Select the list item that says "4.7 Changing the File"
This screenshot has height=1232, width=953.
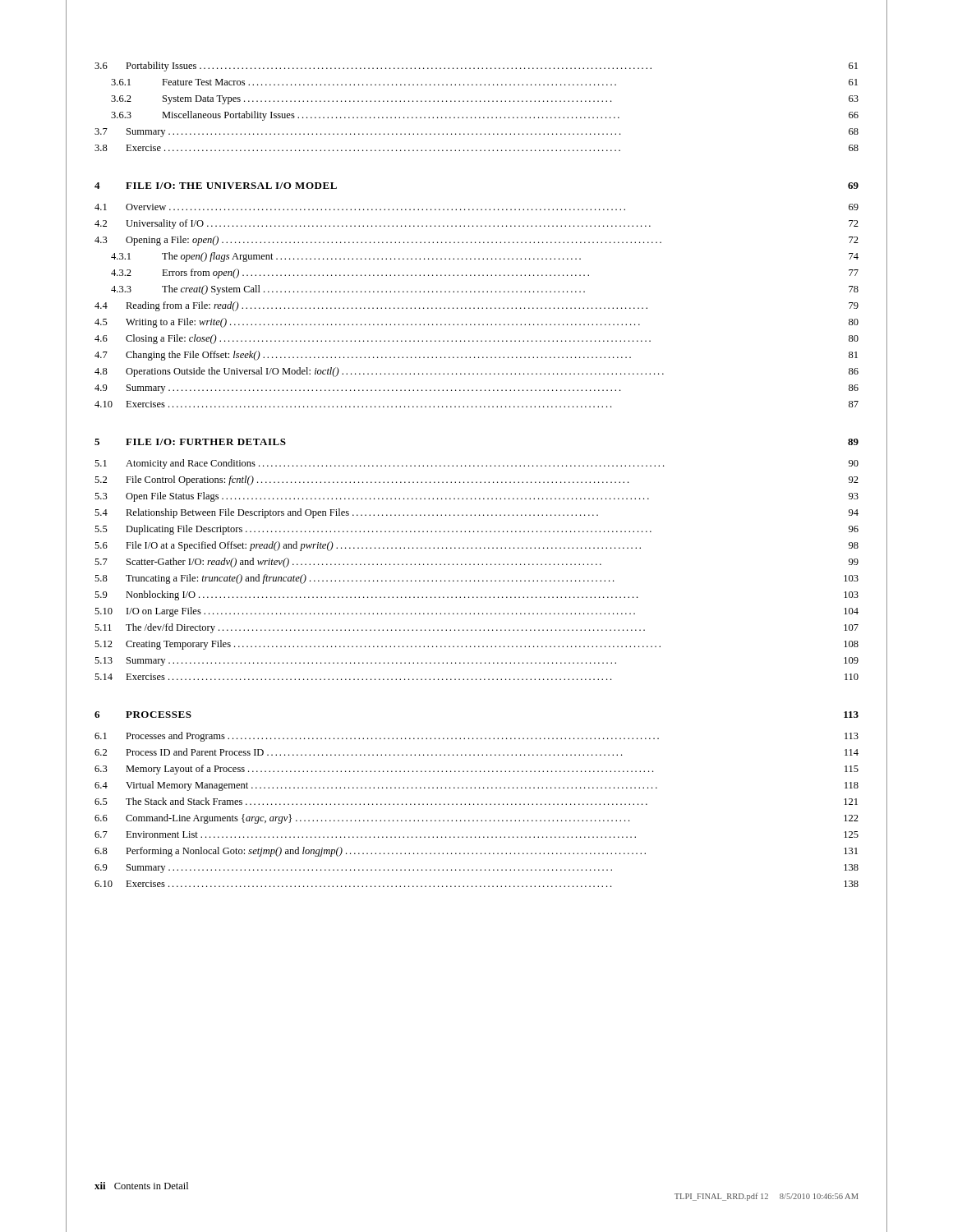[x=476, y=355]
